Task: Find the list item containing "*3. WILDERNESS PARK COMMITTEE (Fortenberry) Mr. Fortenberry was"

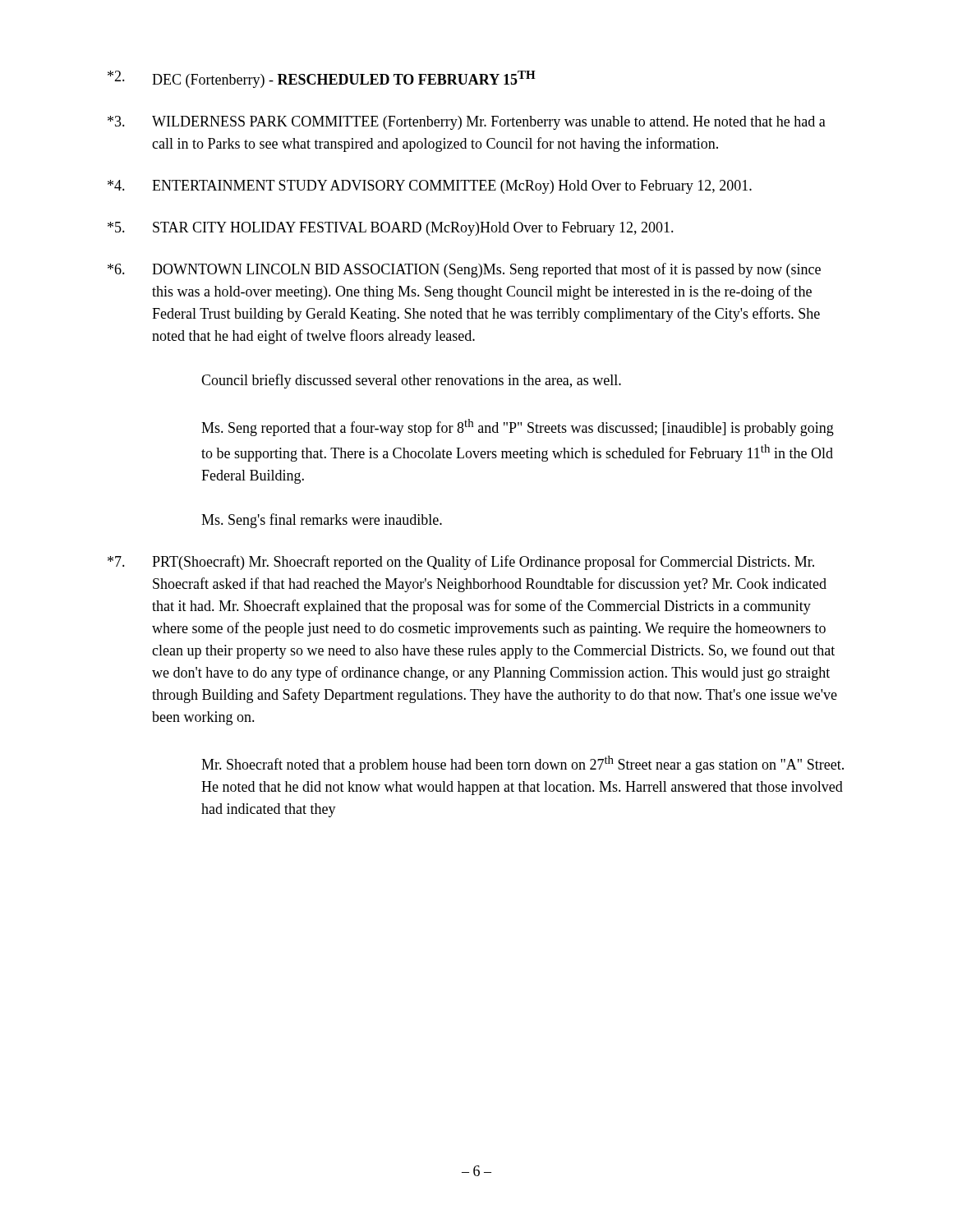Action: pyautogui.click(x=476, y=133)
